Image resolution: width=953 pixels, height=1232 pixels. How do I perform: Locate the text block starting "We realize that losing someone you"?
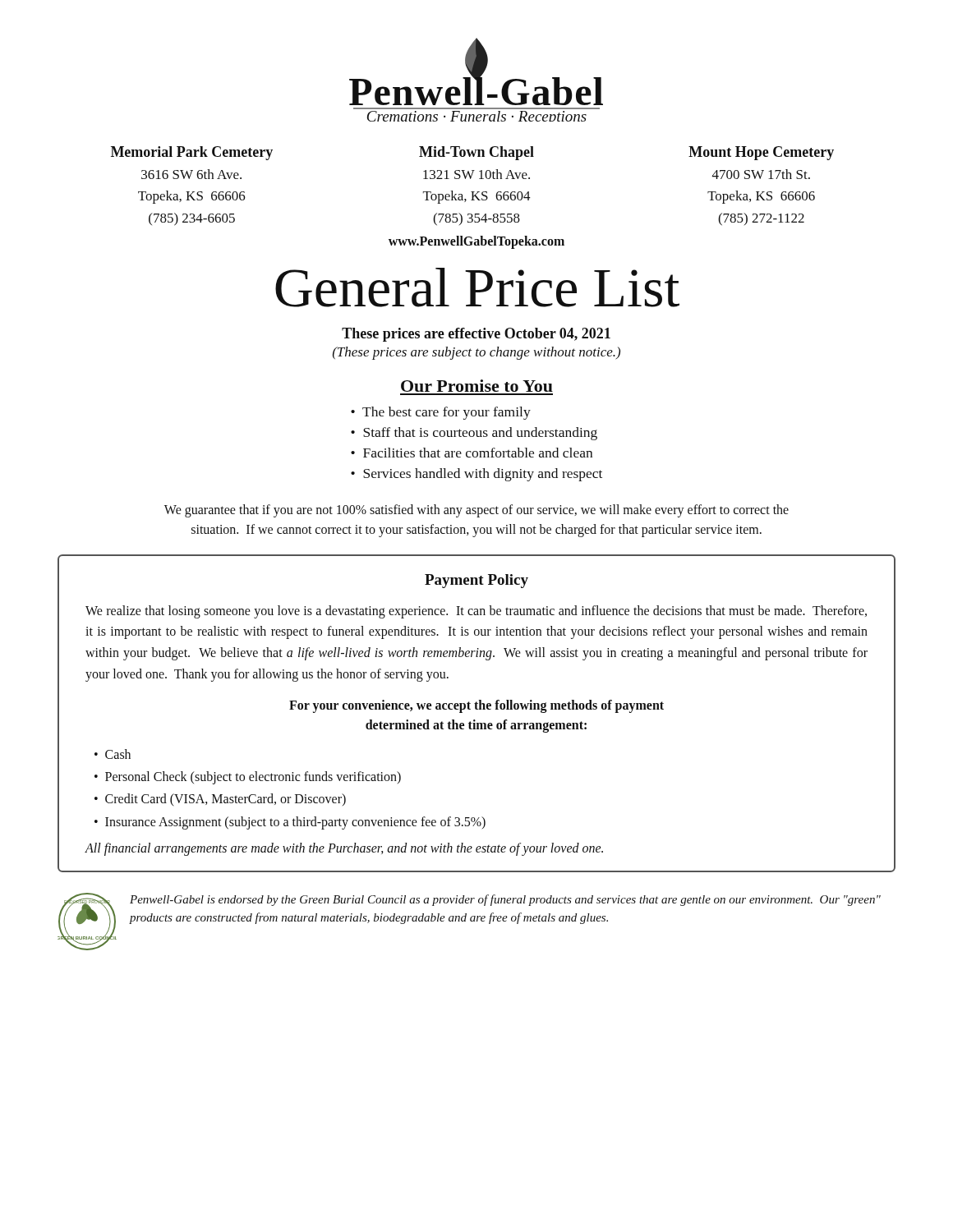(476, 642)
